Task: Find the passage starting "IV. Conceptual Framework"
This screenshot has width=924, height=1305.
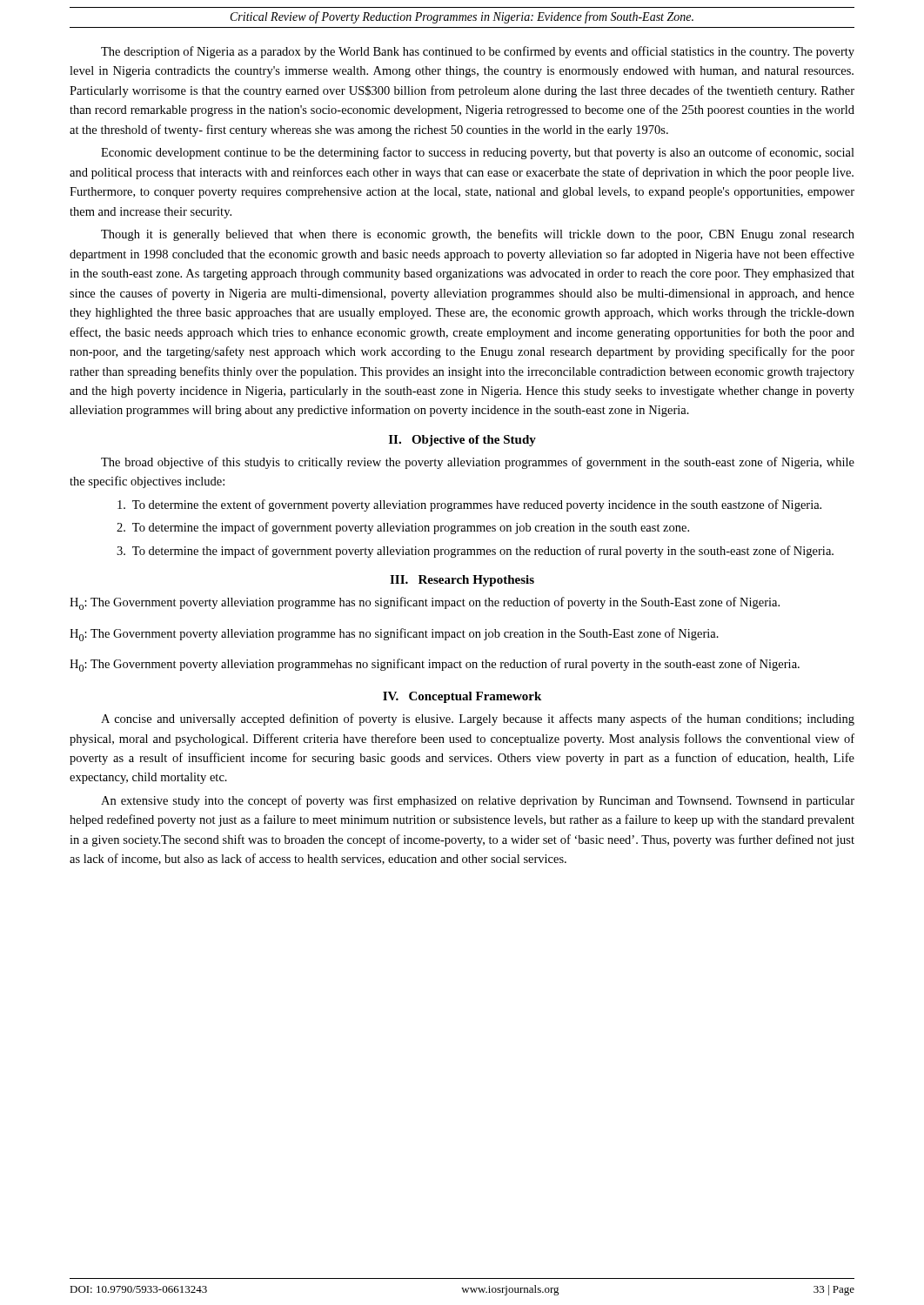Action: [x=462, y=696]
